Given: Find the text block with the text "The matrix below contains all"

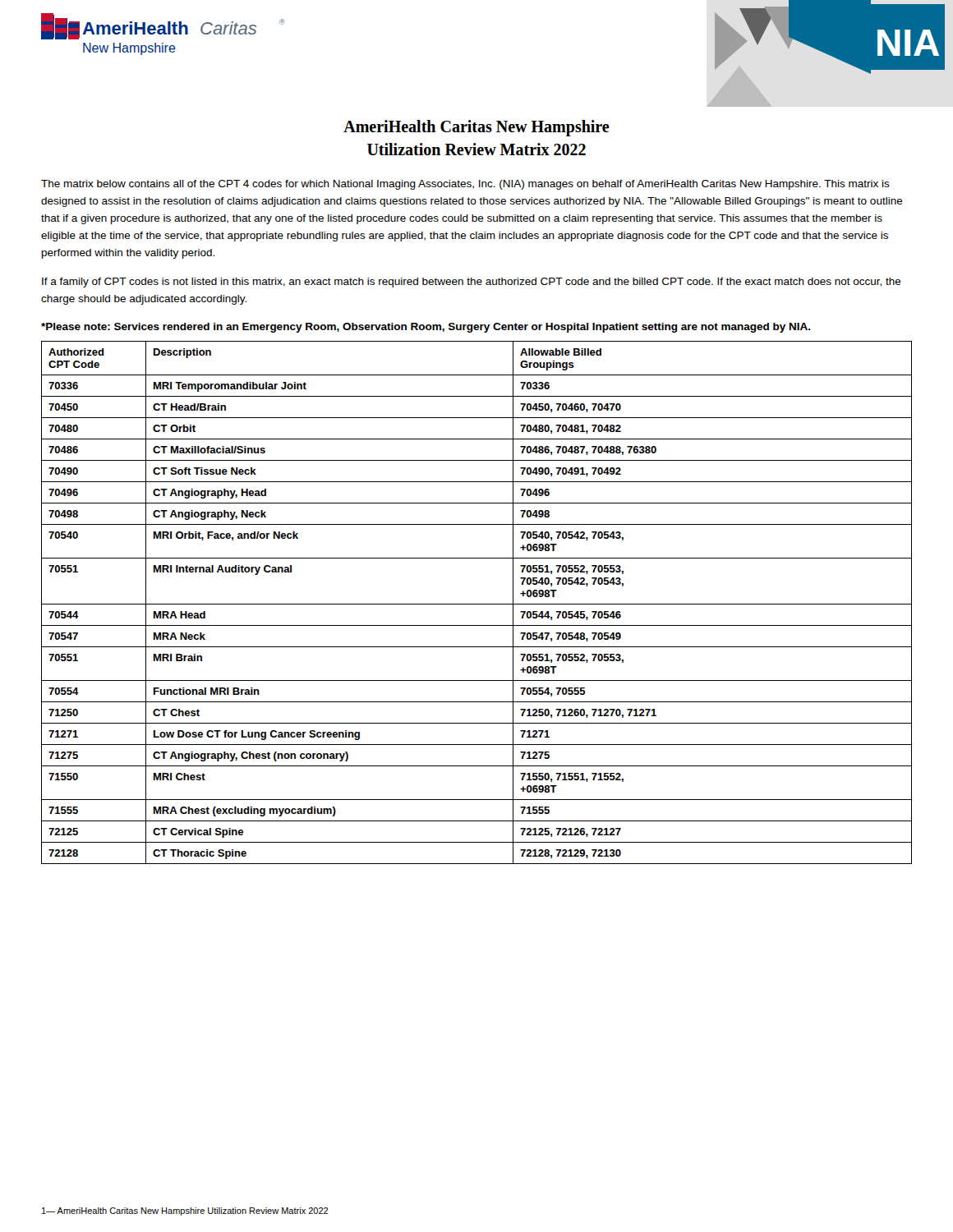Looking at the screenshot, I should [x=472, y=218].
